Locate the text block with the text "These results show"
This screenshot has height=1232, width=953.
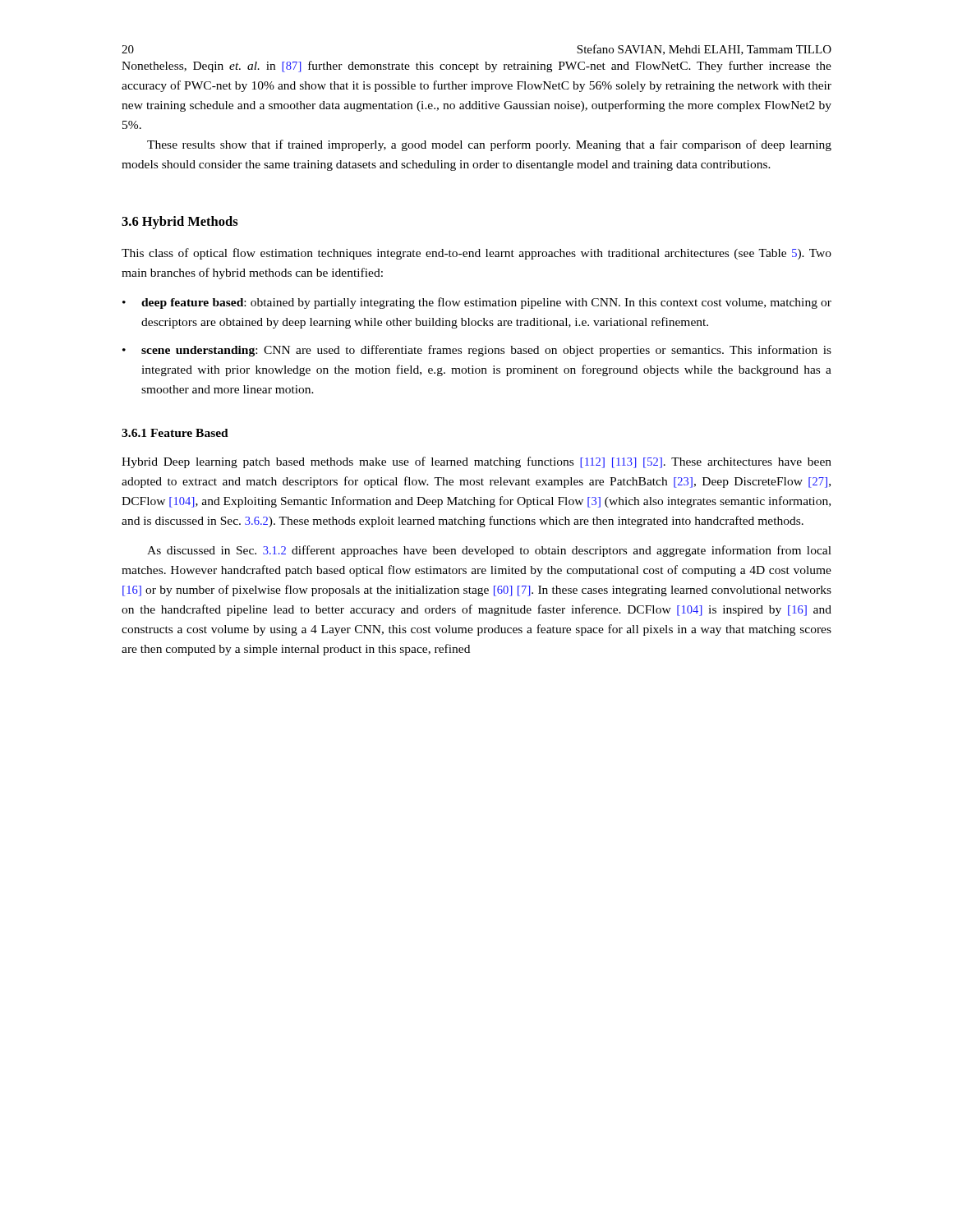click(x=476, y=154)
